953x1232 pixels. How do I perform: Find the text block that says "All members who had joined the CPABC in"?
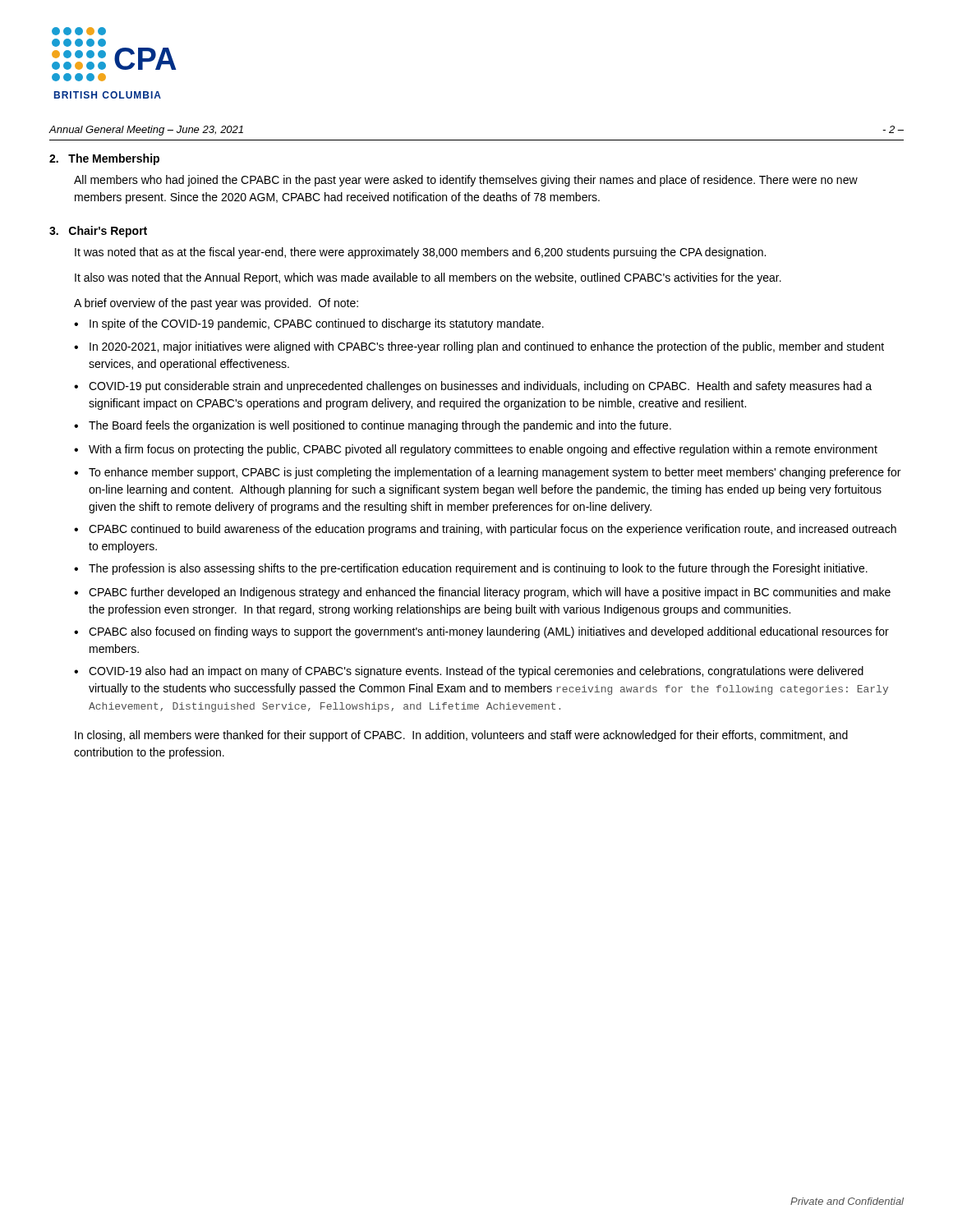pyautogui.click(x=466, y=188)
